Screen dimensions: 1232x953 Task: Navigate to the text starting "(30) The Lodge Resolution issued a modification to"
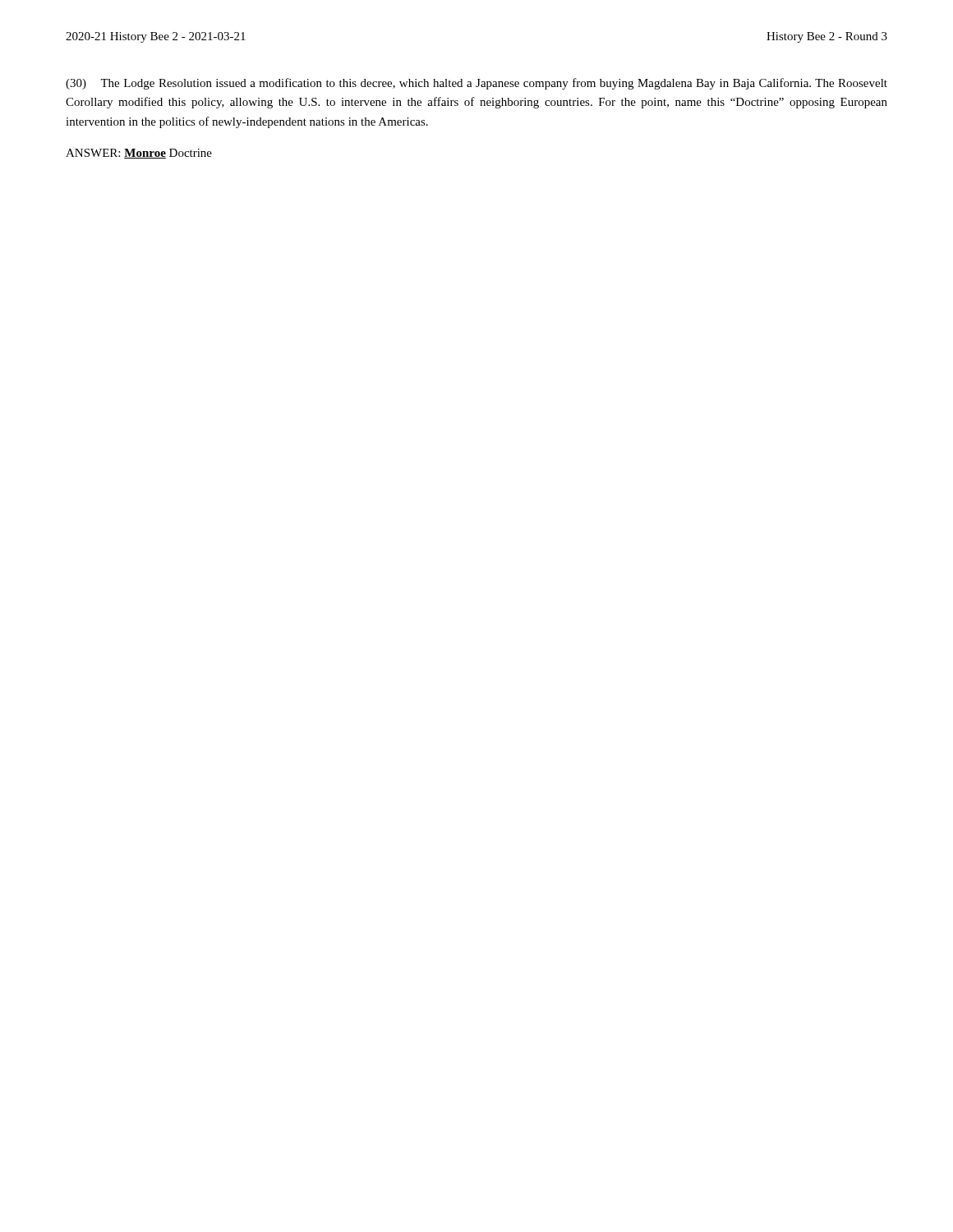click(x=476, y=102)
